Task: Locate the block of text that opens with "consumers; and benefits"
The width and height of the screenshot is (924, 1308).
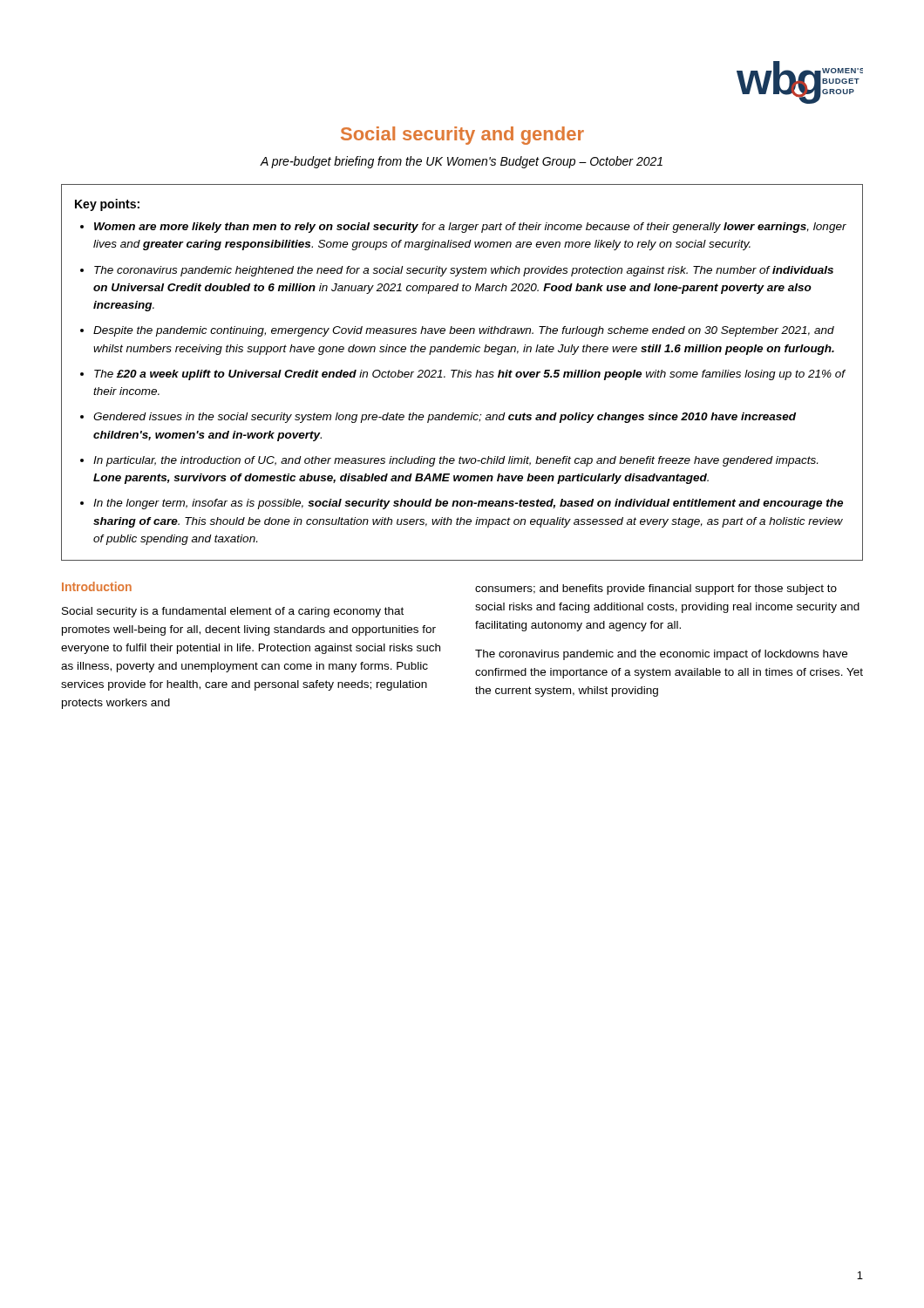Action: (667, 606)
